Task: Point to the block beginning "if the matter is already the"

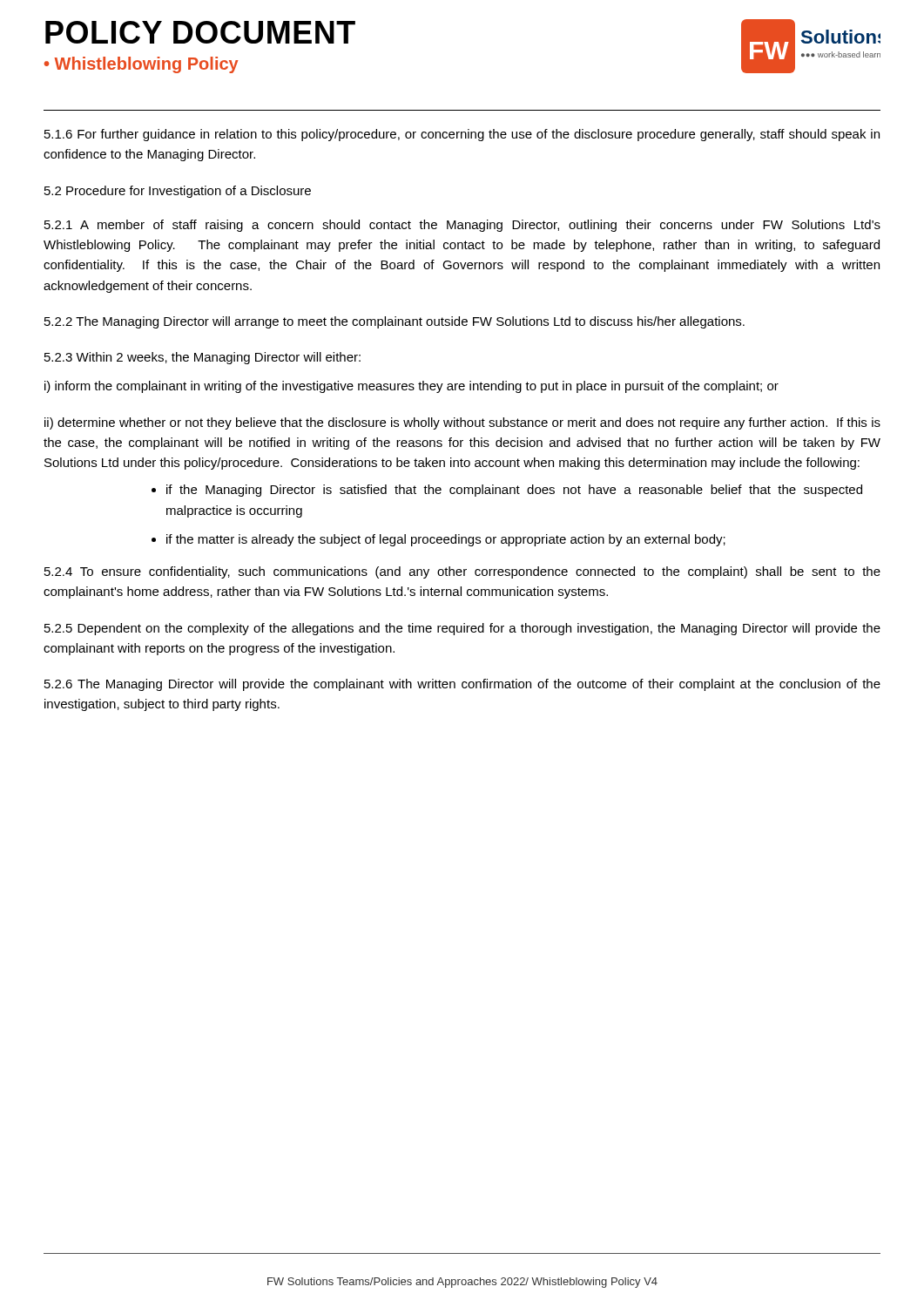Action: tap(446, 539)
